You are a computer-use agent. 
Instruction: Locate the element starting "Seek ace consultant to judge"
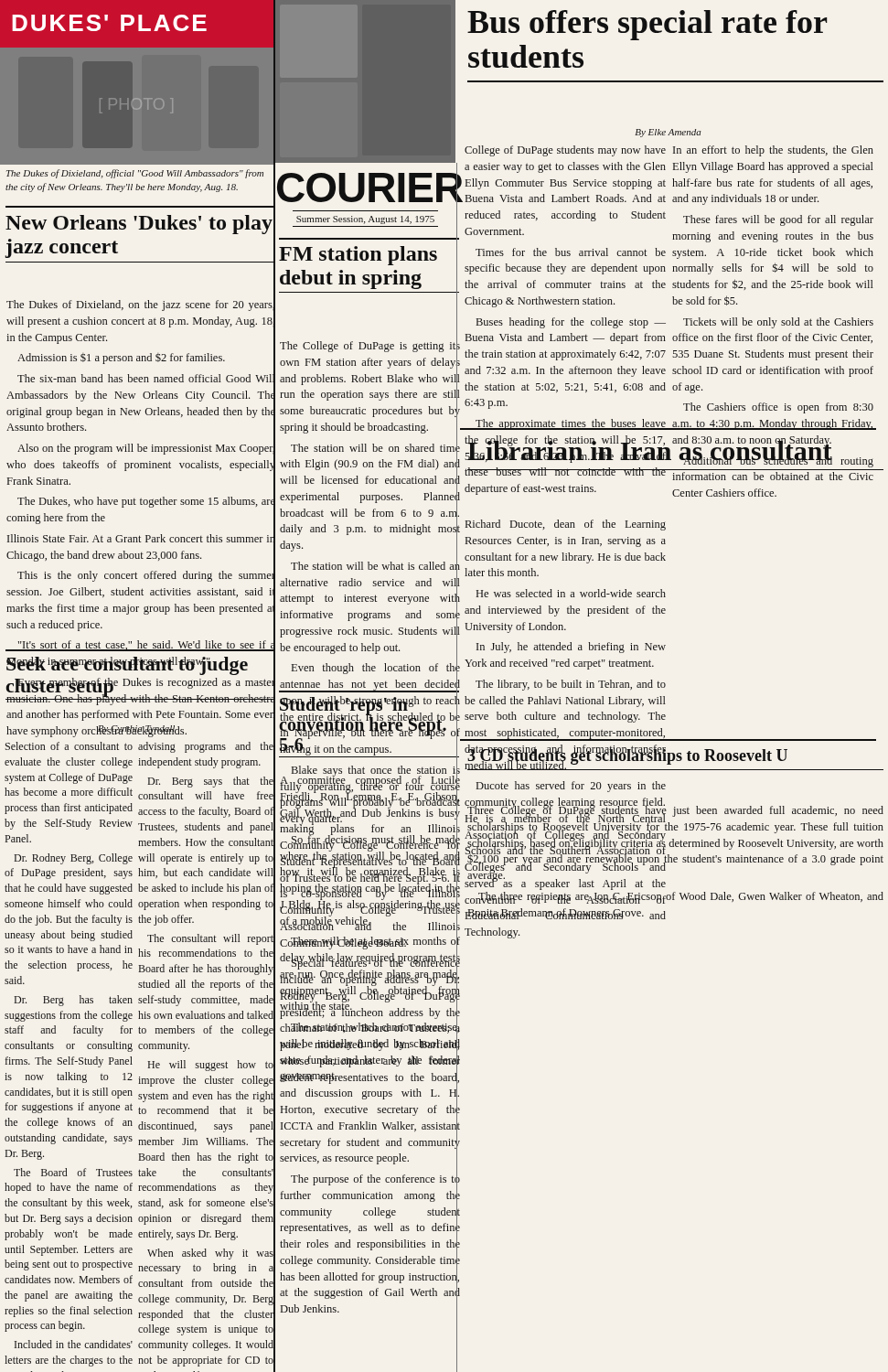click(140, 675)
